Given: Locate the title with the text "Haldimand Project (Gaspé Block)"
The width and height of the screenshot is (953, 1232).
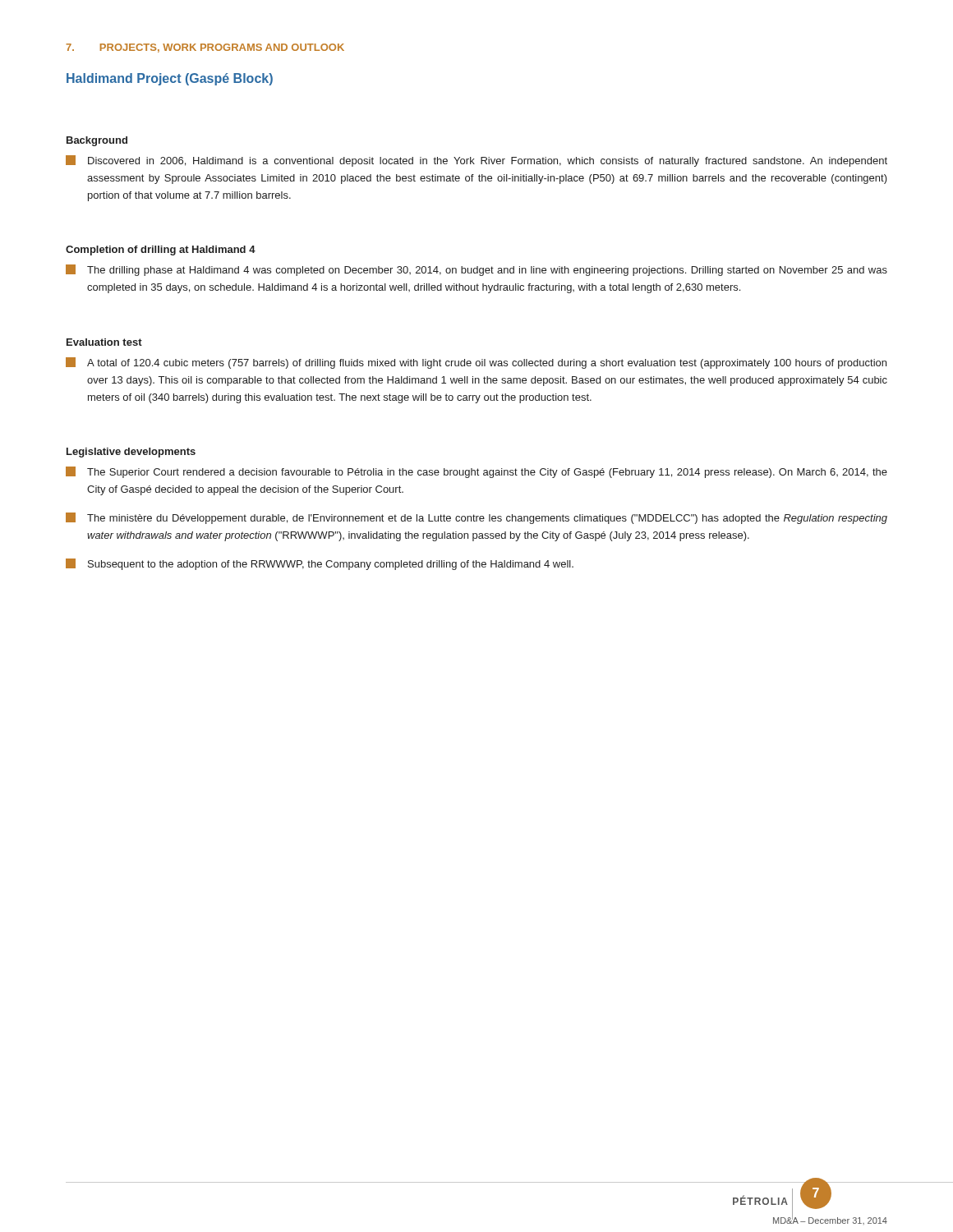Looking at the screenshot, I should click(169, 78).
